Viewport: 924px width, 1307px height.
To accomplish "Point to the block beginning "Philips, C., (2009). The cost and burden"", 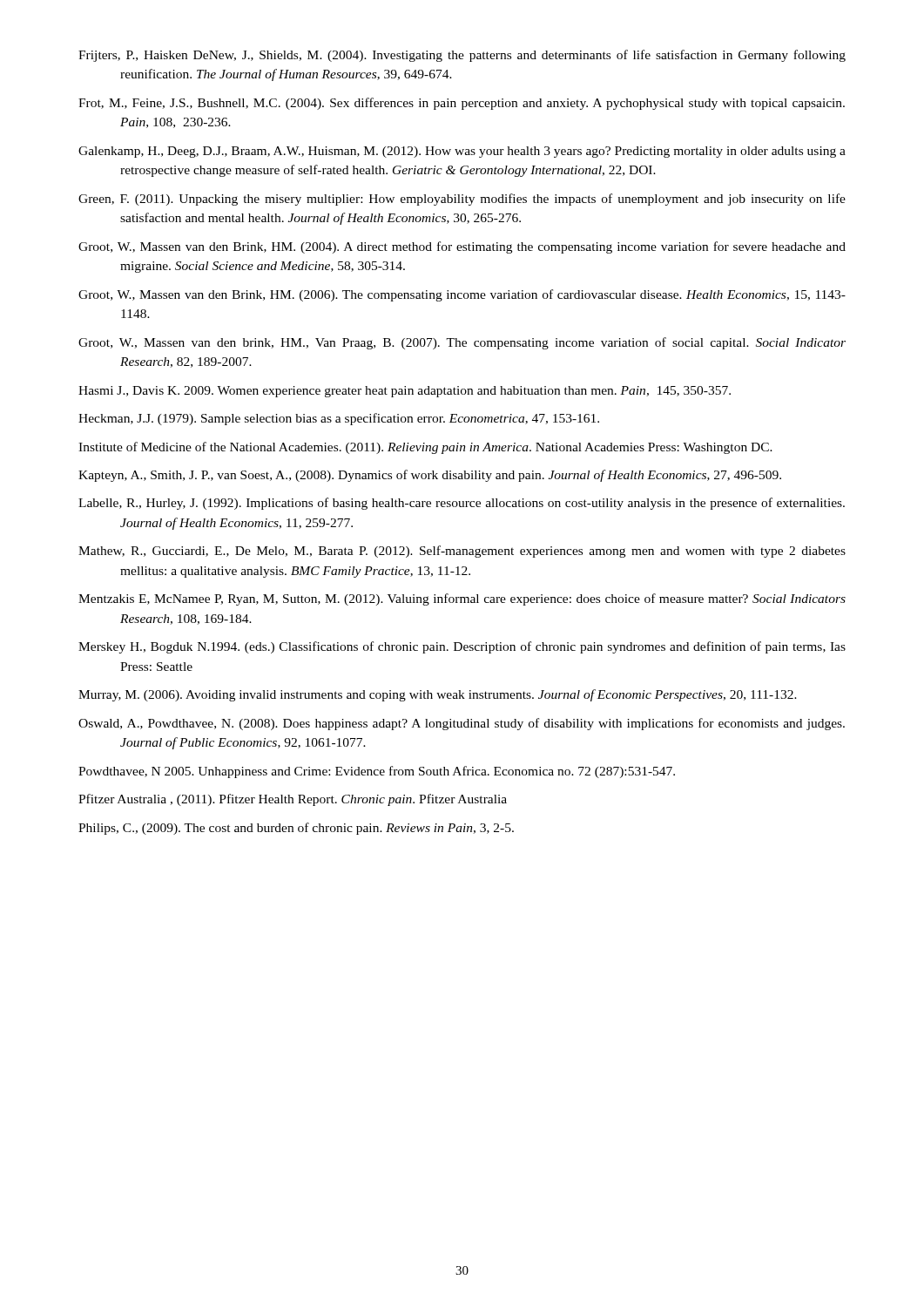I will (296, 827).
